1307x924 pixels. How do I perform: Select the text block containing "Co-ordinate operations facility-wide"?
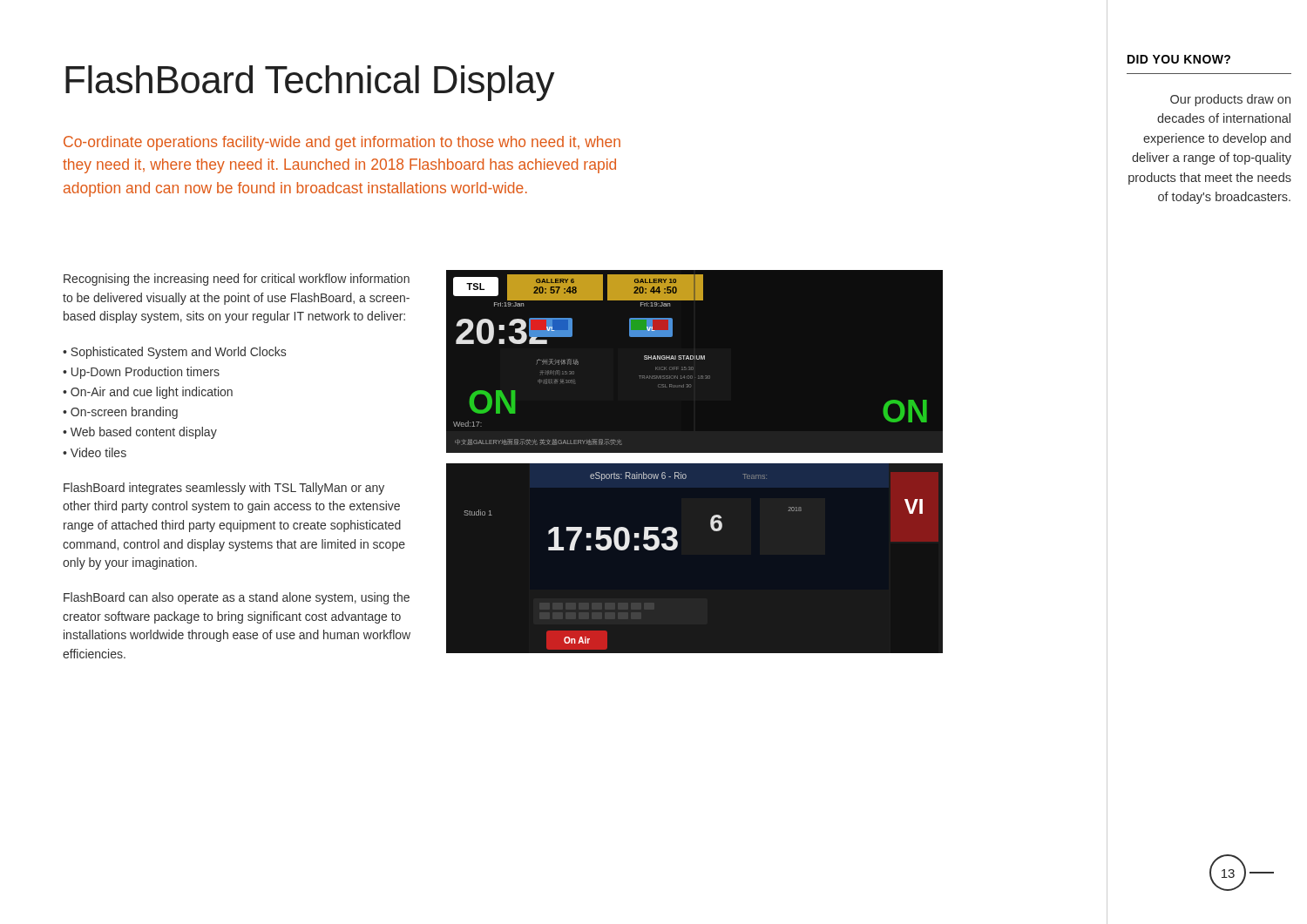[420, 165]
